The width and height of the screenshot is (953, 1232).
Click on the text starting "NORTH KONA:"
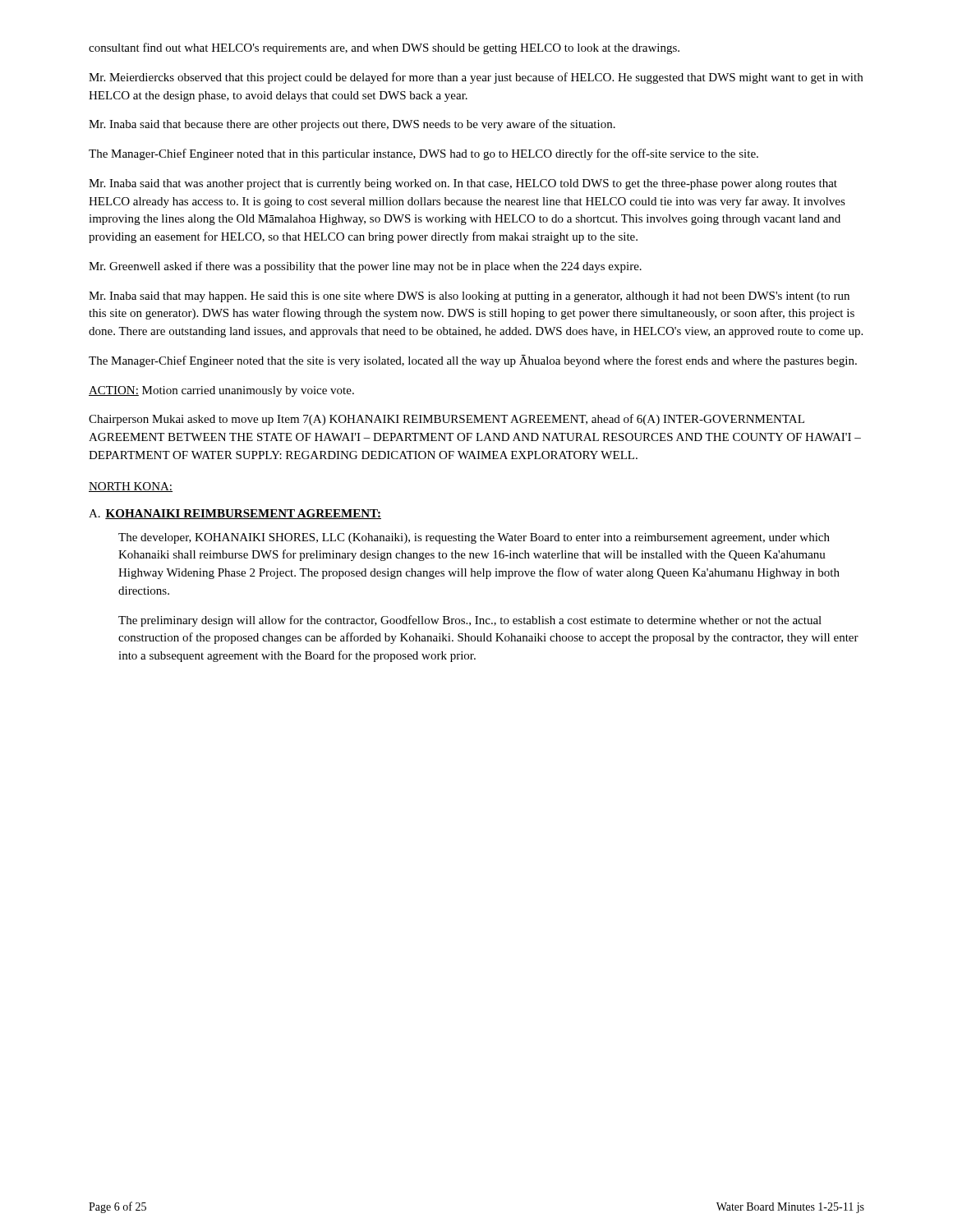pyautogui.click(x=131, y=486)
